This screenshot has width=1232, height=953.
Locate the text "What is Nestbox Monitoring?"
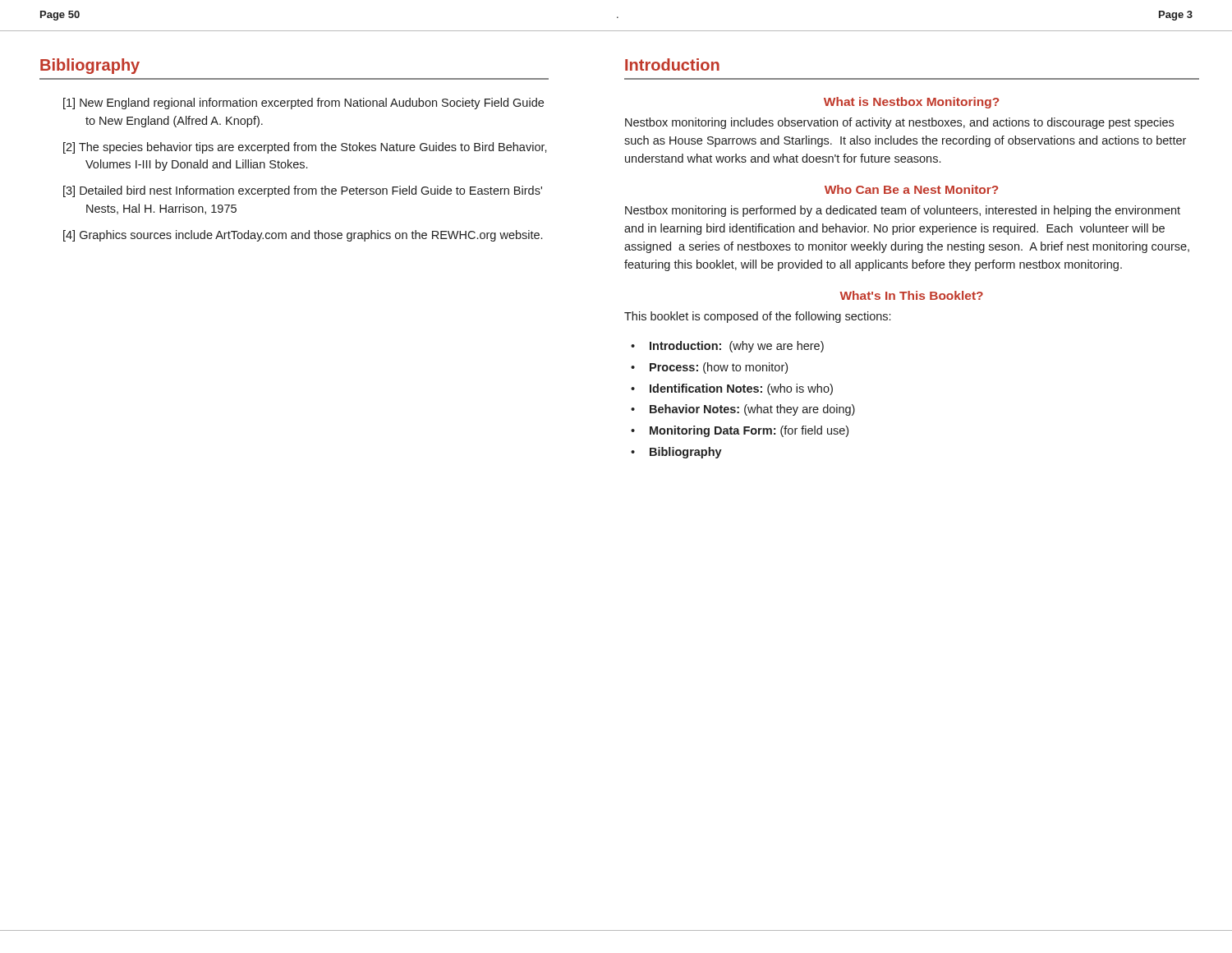[912, 101]
